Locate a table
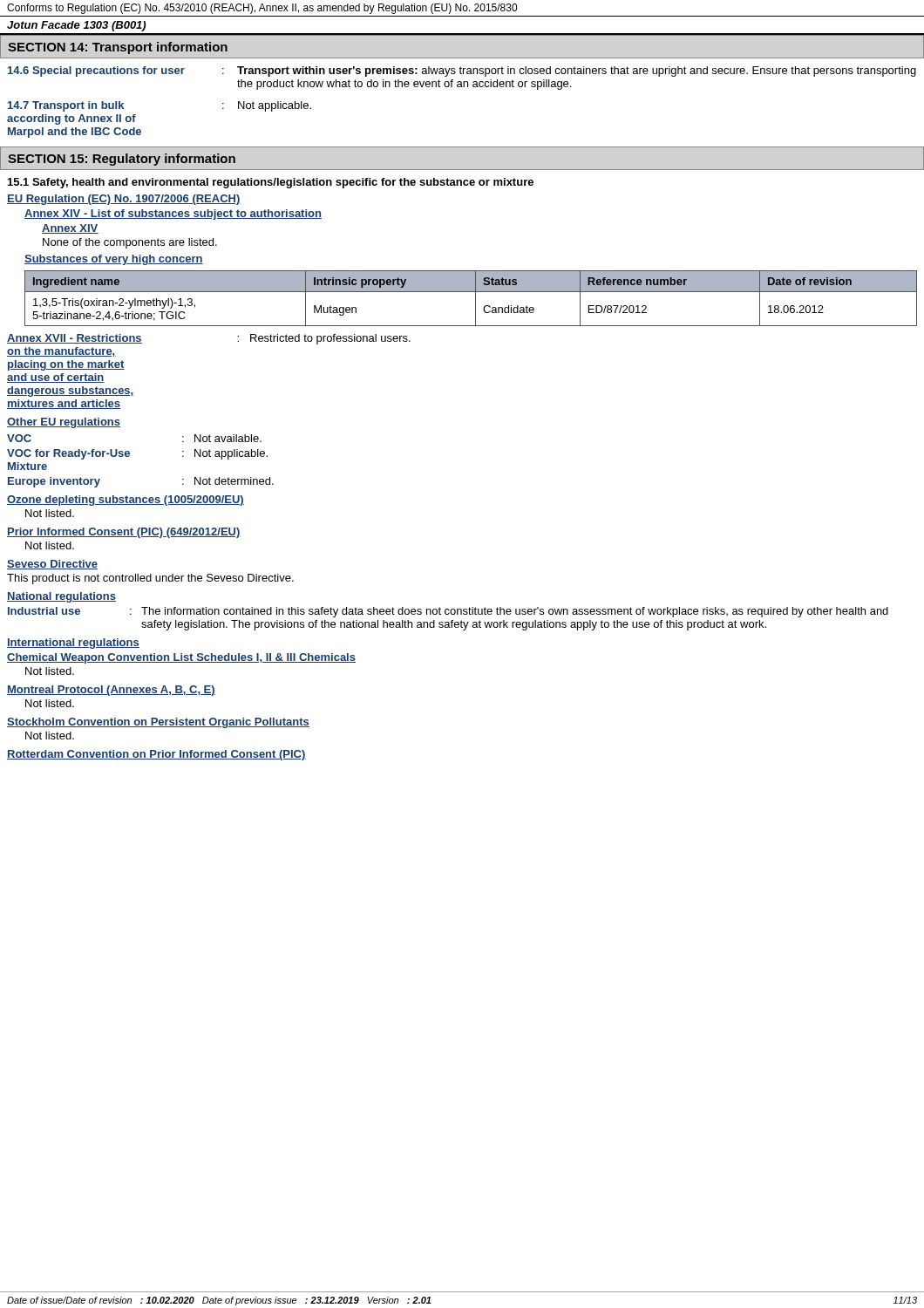The width and height of the screenshot is (924, 1308). pyautogui.click(x=471, y=298)
